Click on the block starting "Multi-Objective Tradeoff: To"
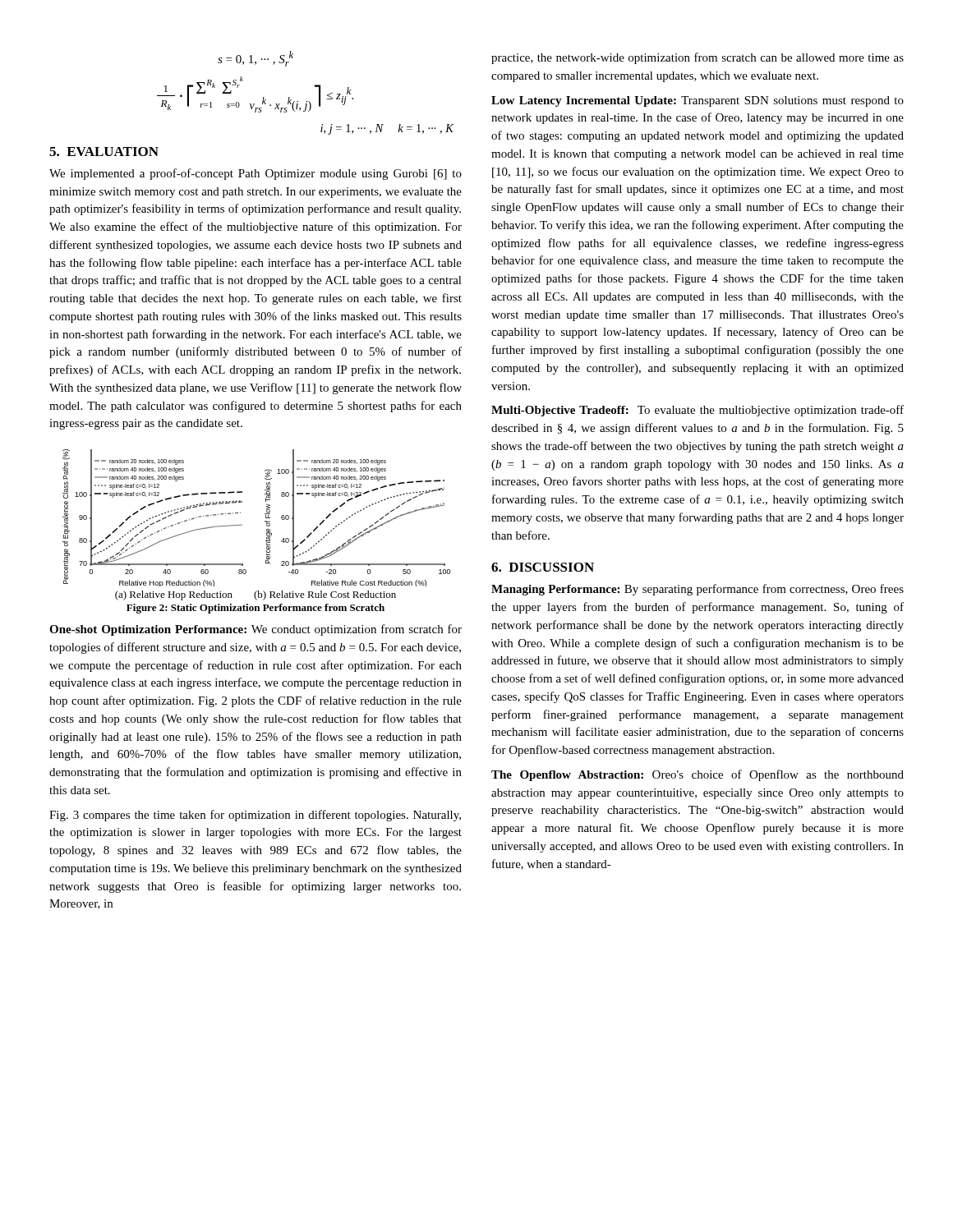The width and height of the screenshot is (953, 1232). [698, 473]
